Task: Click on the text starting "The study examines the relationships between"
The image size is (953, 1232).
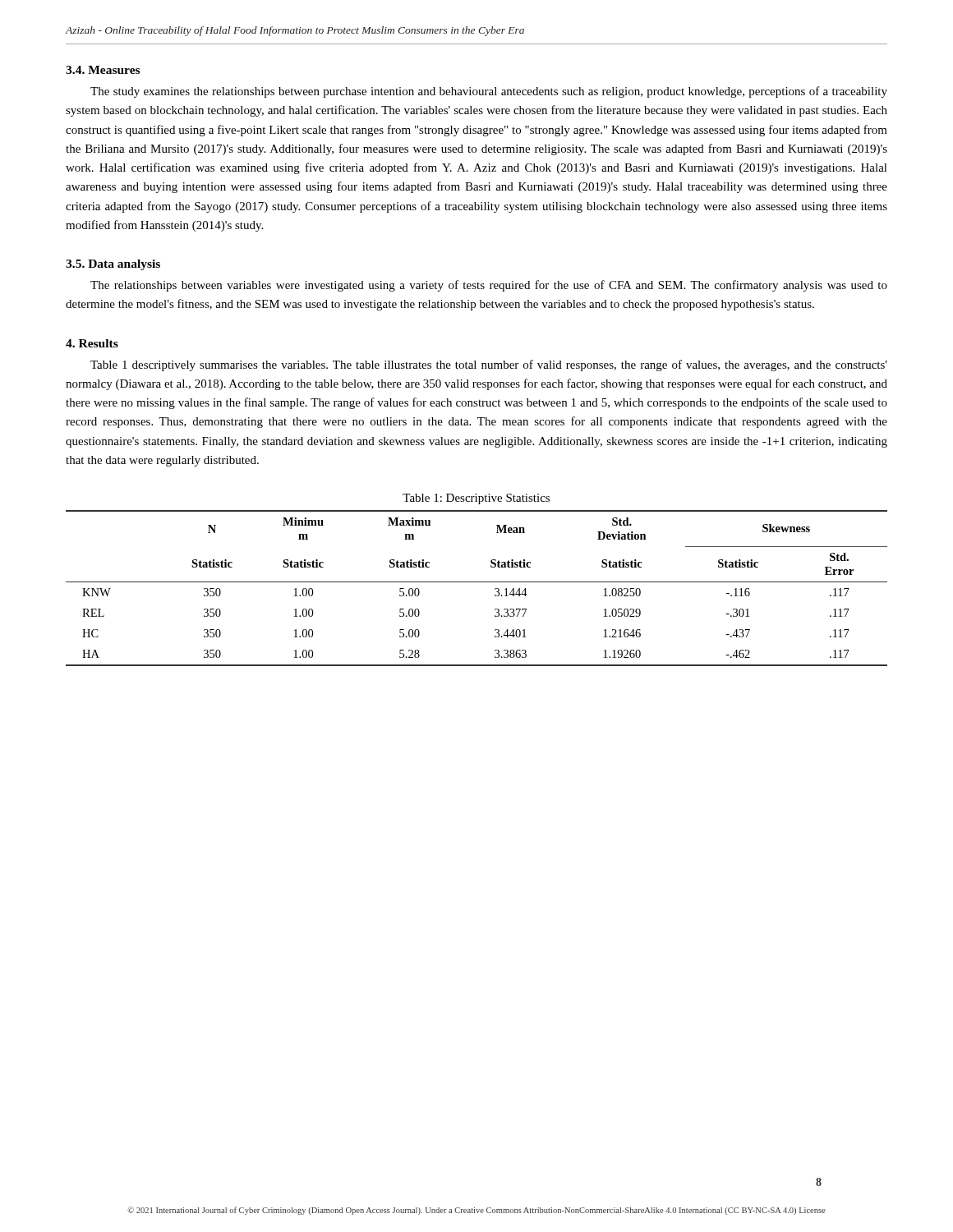Action: pos(476,159)
